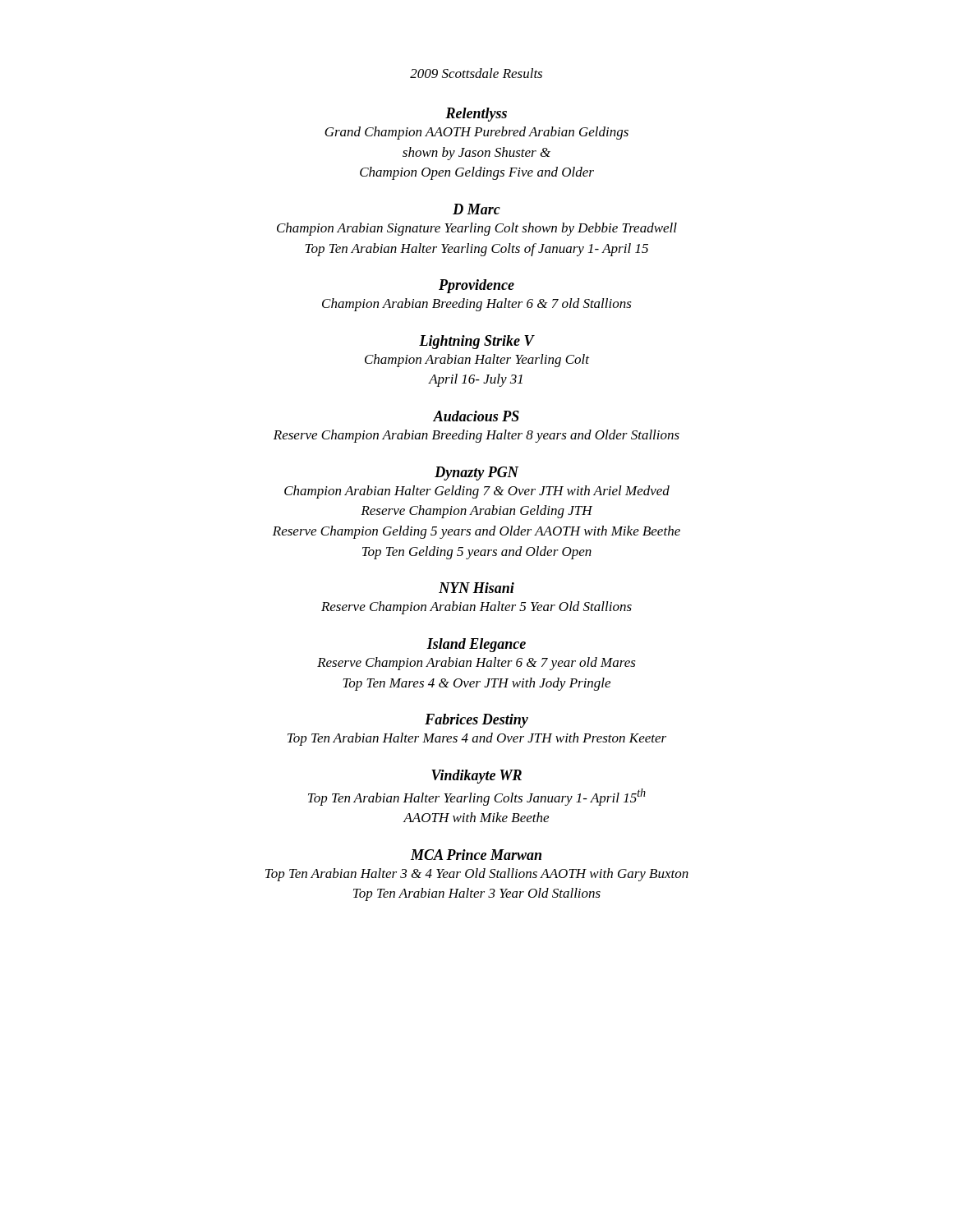Point to the block beginning "MCA Prince Marwan Top"

[x=476, y=876]
